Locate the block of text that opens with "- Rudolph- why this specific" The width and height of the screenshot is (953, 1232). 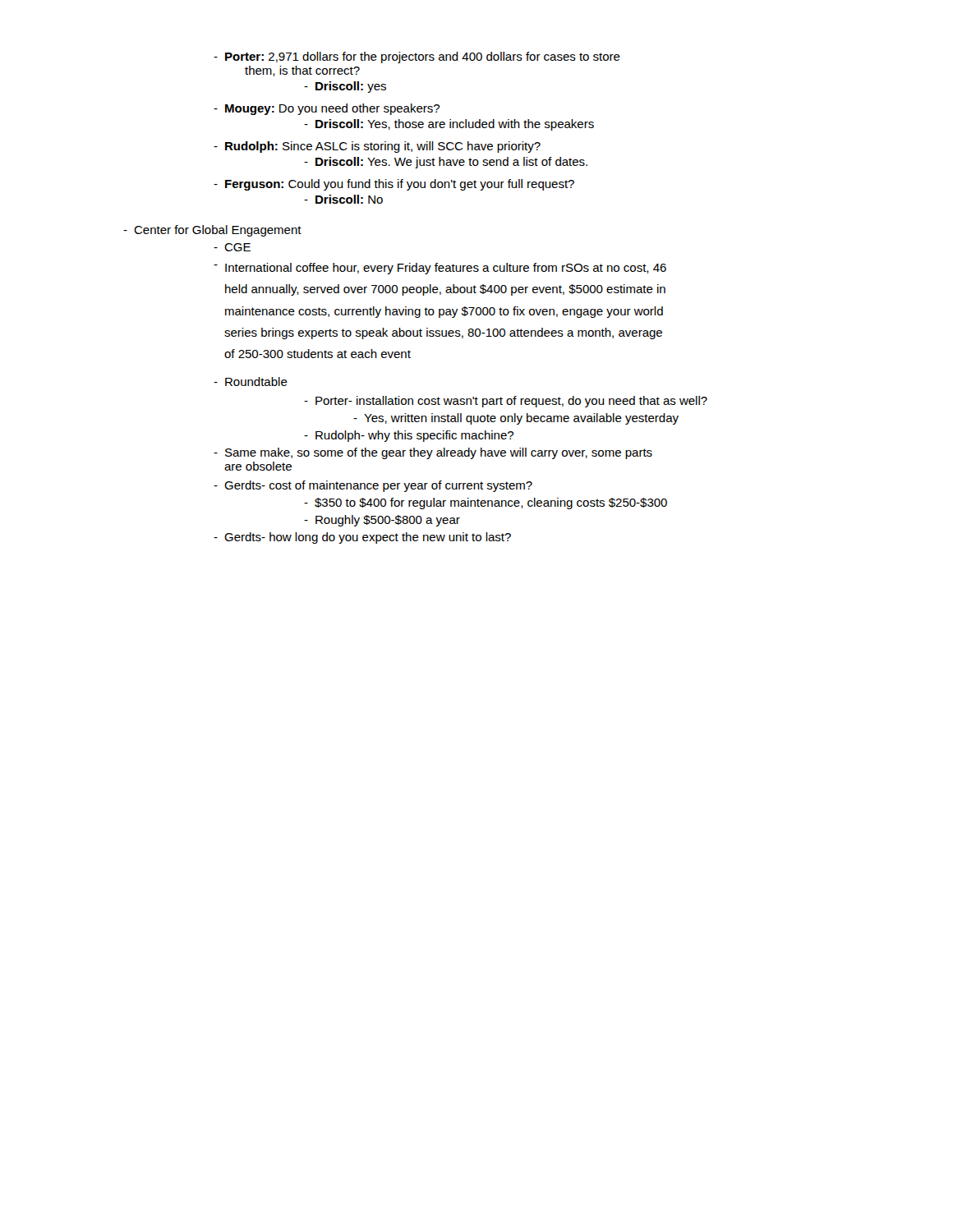[x=409, y=436]
